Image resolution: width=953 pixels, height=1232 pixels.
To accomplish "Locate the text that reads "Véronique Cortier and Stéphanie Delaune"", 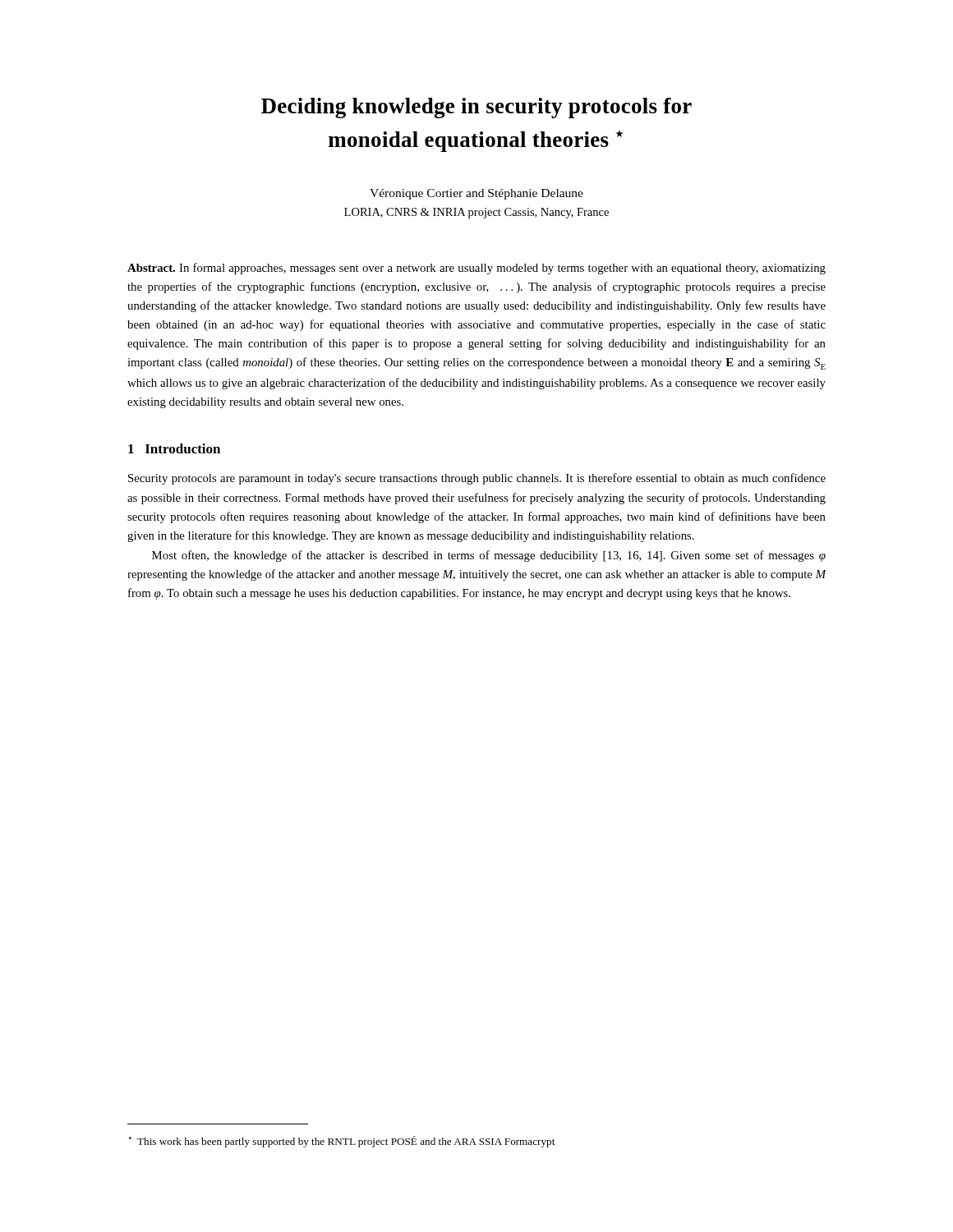I will (476, 193).
